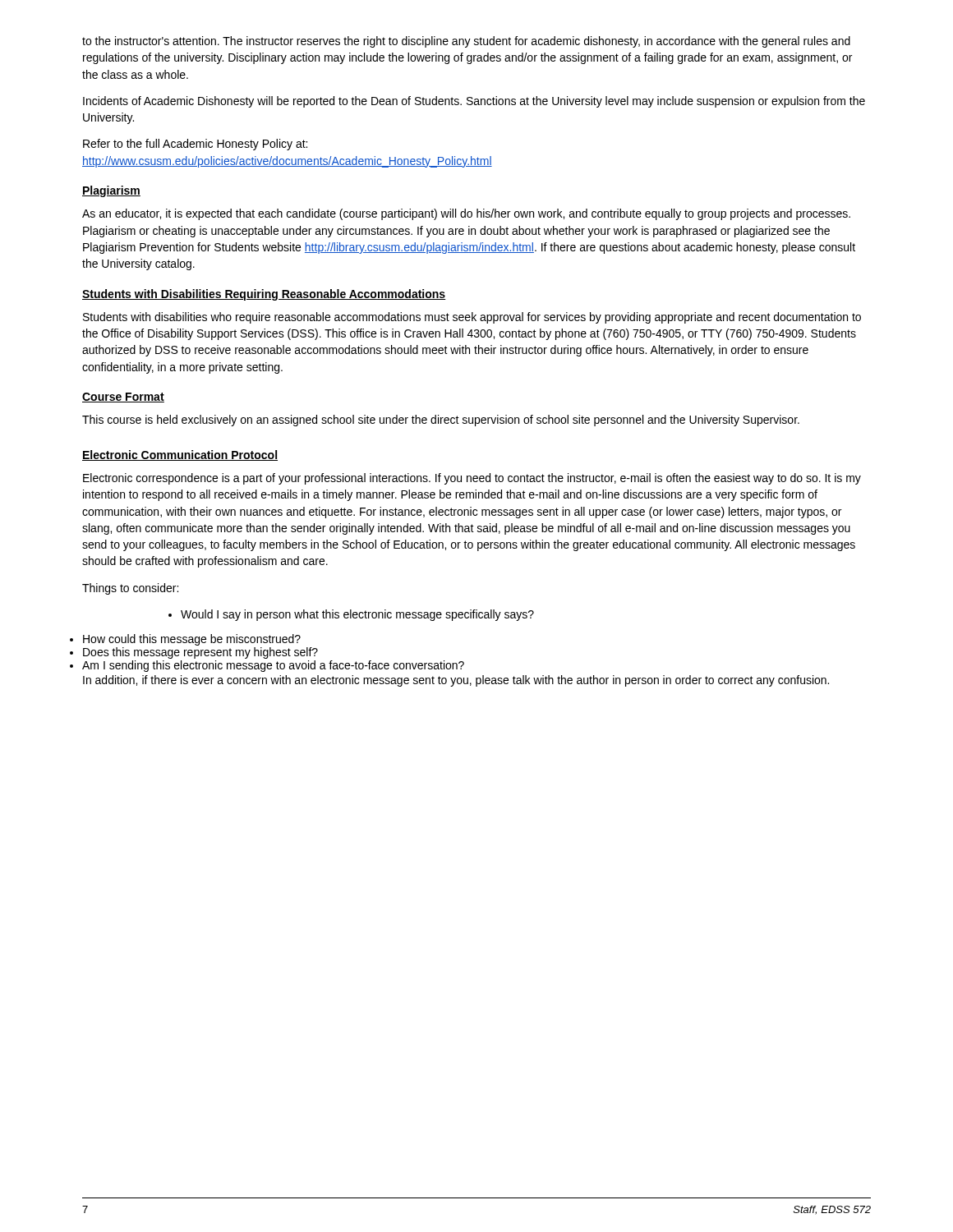Viewport: 953px width, 1232px height.
Task: Point to "Electronic Communication Protocol"
Action: [180, 455]
